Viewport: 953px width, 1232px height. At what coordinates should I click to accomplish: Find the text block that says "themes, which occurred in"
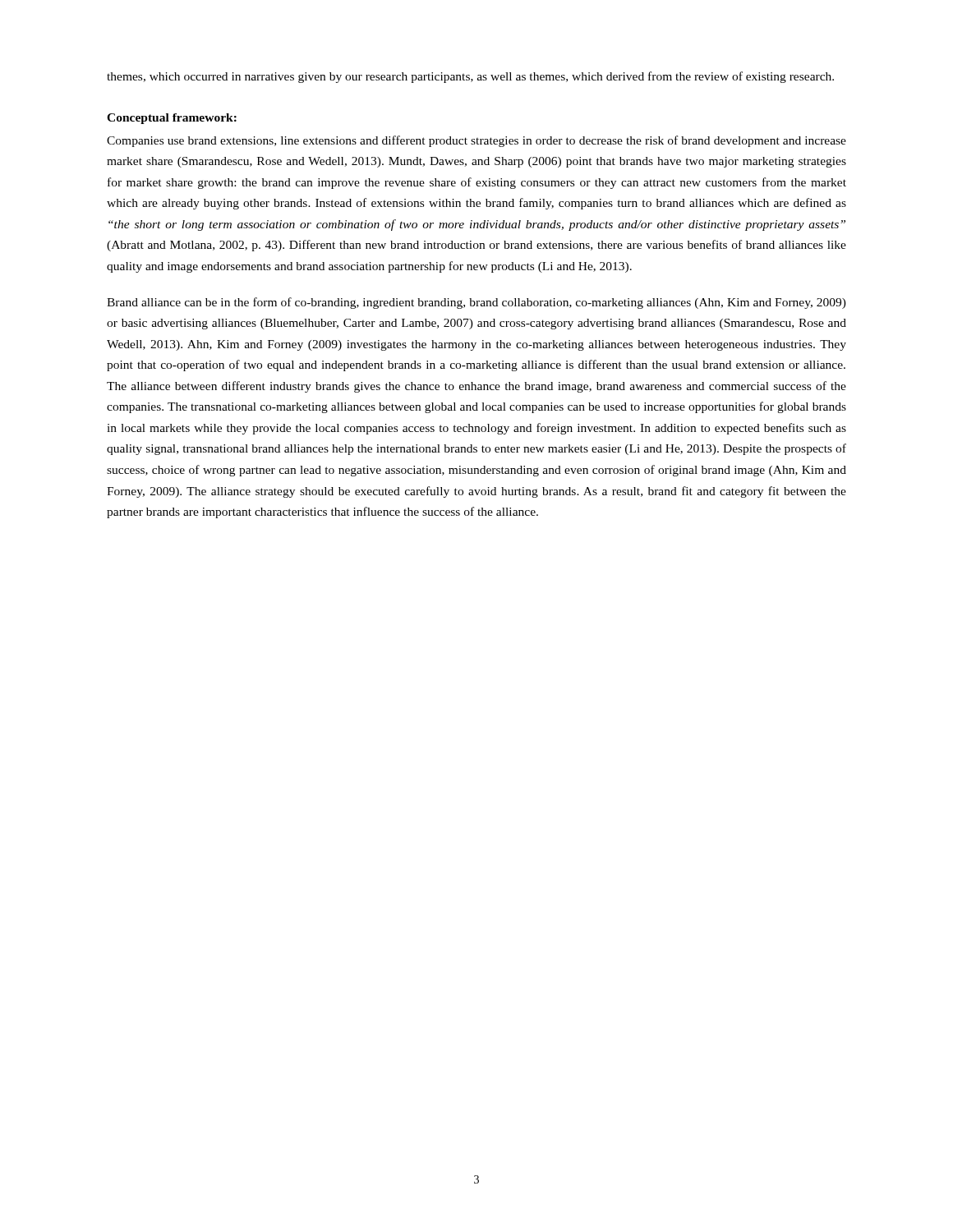pyautogui.click(x=471, y=76)
